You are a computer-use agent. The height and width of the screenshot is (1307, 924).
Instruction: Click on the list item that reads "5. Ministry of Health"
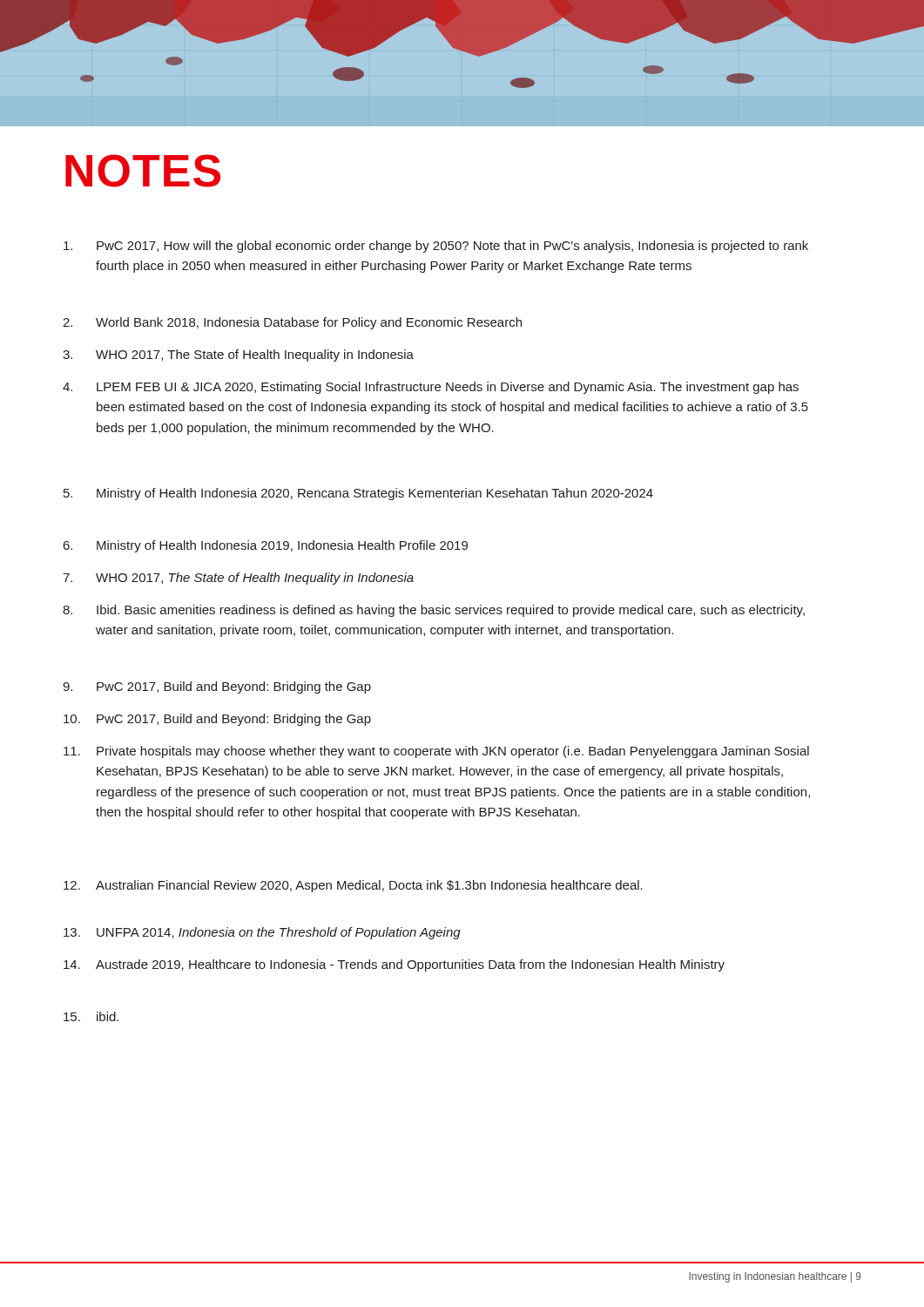(358, 493)
